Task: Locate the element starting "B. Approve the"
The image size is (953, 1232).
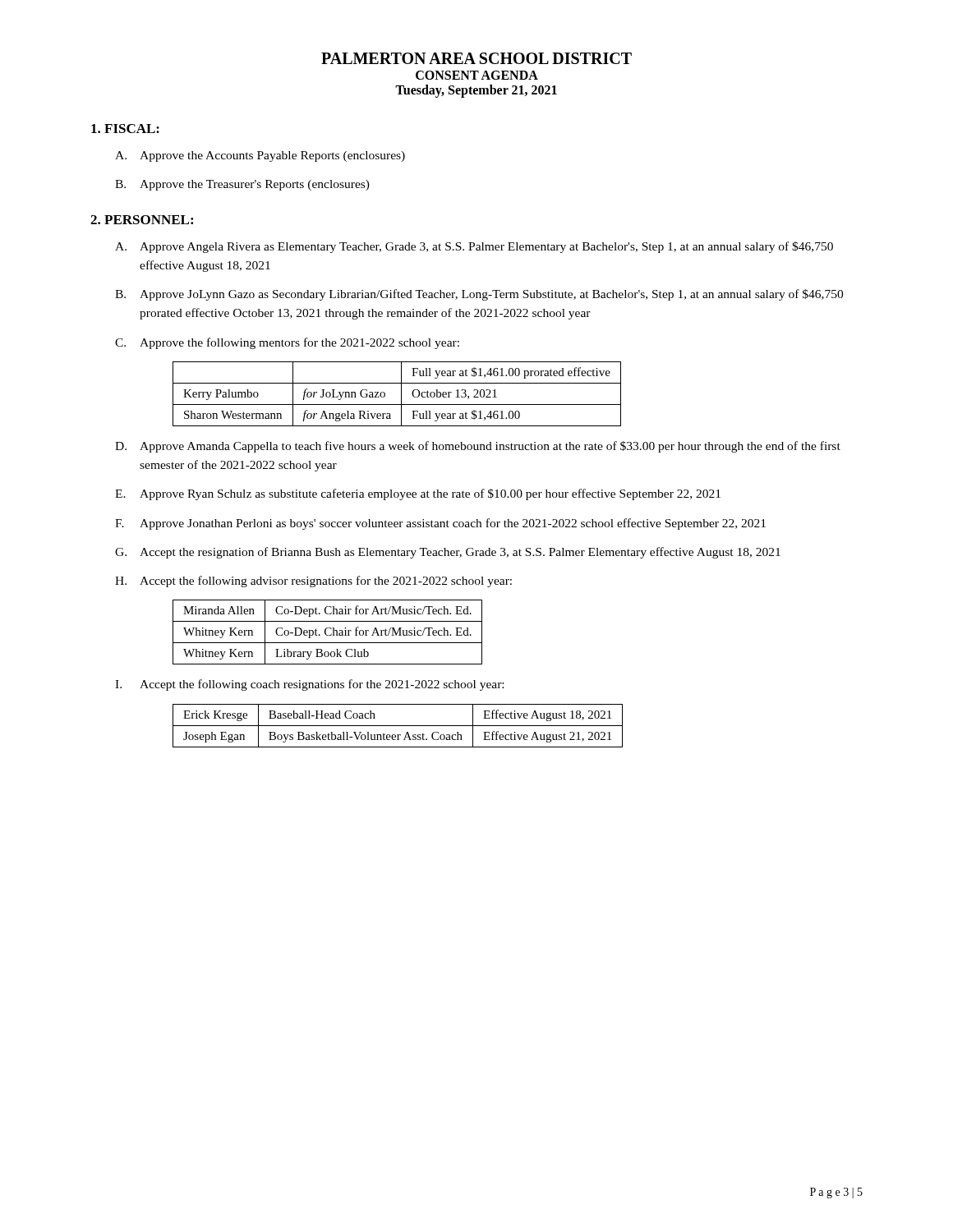Action: [242, 185]
